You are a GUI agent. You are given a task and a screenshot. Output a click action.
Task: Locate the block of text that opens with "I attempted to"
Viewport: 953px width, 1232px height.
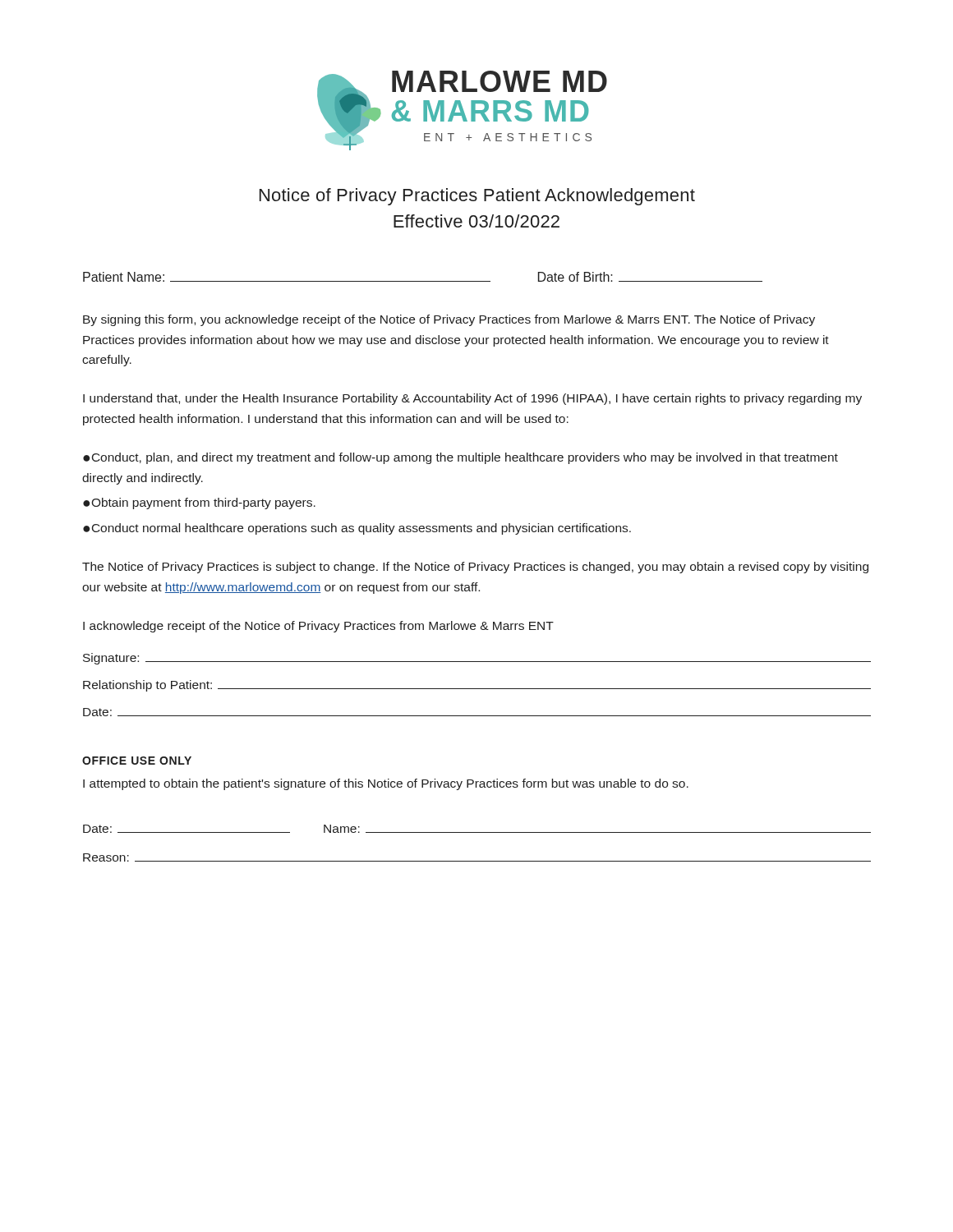pos(386,783)
